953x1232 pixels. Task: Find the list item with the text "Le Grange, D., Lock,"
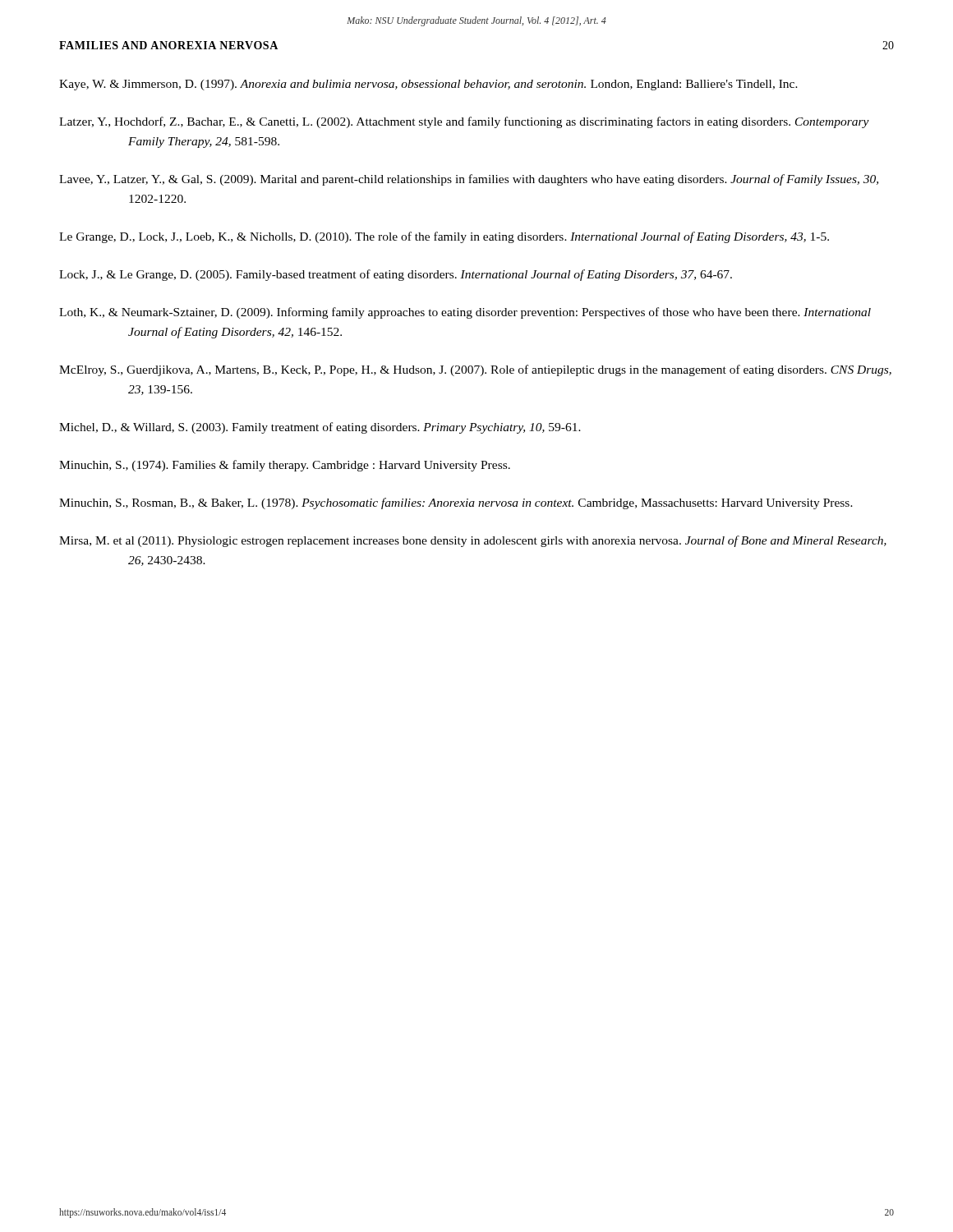444,236
